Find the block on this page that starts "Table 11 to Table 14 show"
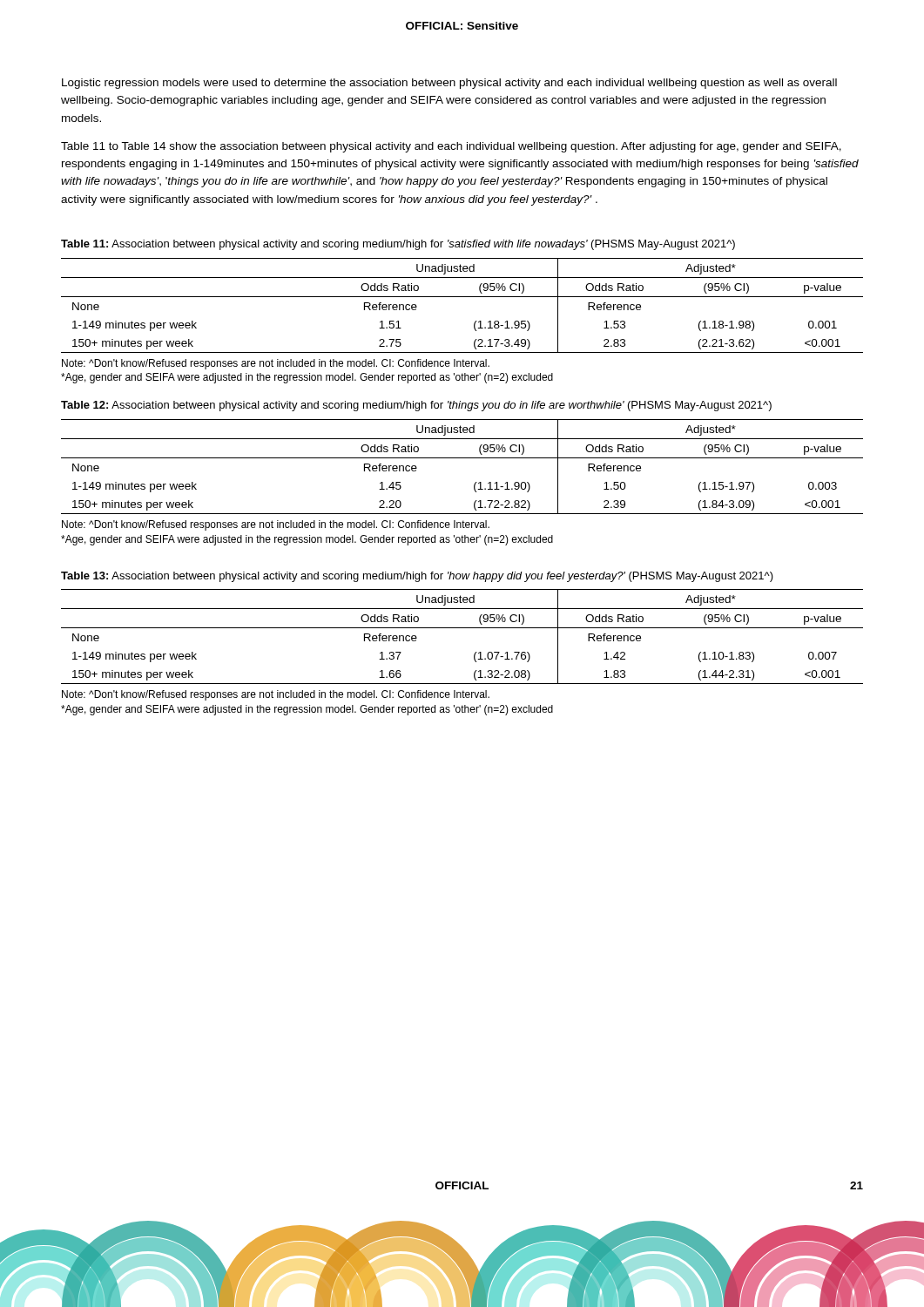The image size is (924, 1307). click(460, 172)
